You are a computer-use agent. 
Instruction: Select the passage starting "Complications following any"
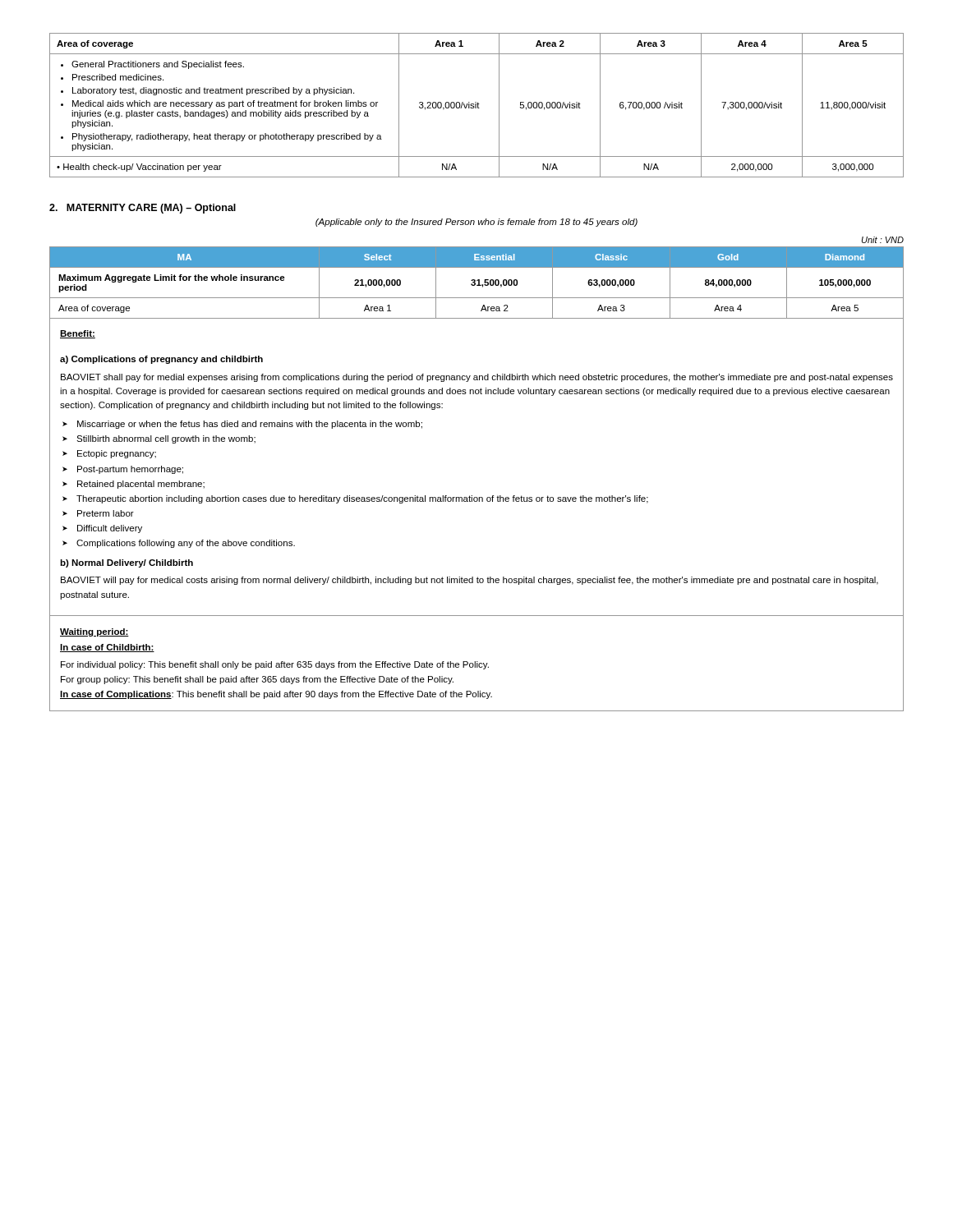pyautogui.click(x=186, y=543)
